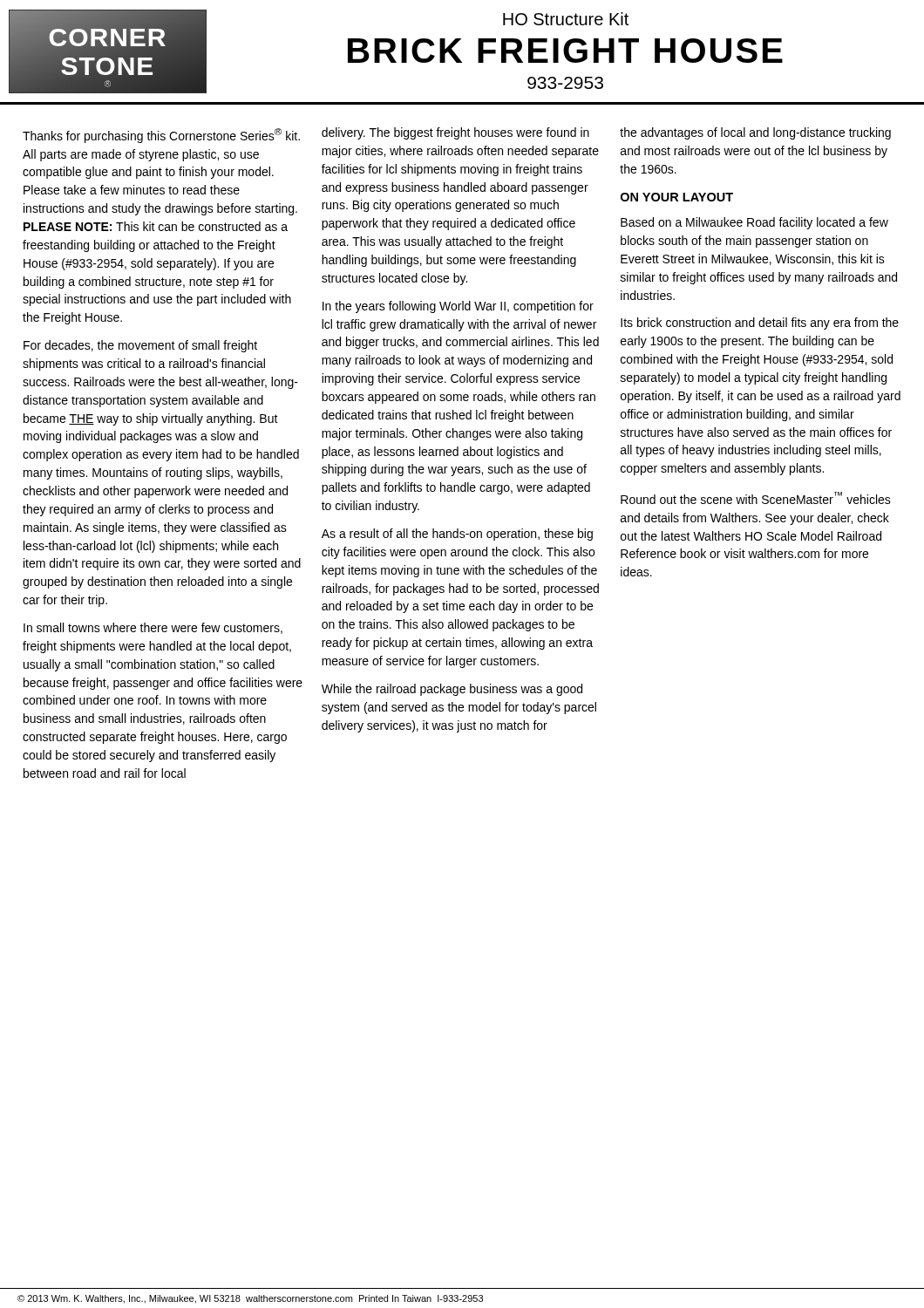Click on the section header with the text "ON YOUR LAYOUT"
This screenshot has height=1308, width=924.
[x=677, y=197]
